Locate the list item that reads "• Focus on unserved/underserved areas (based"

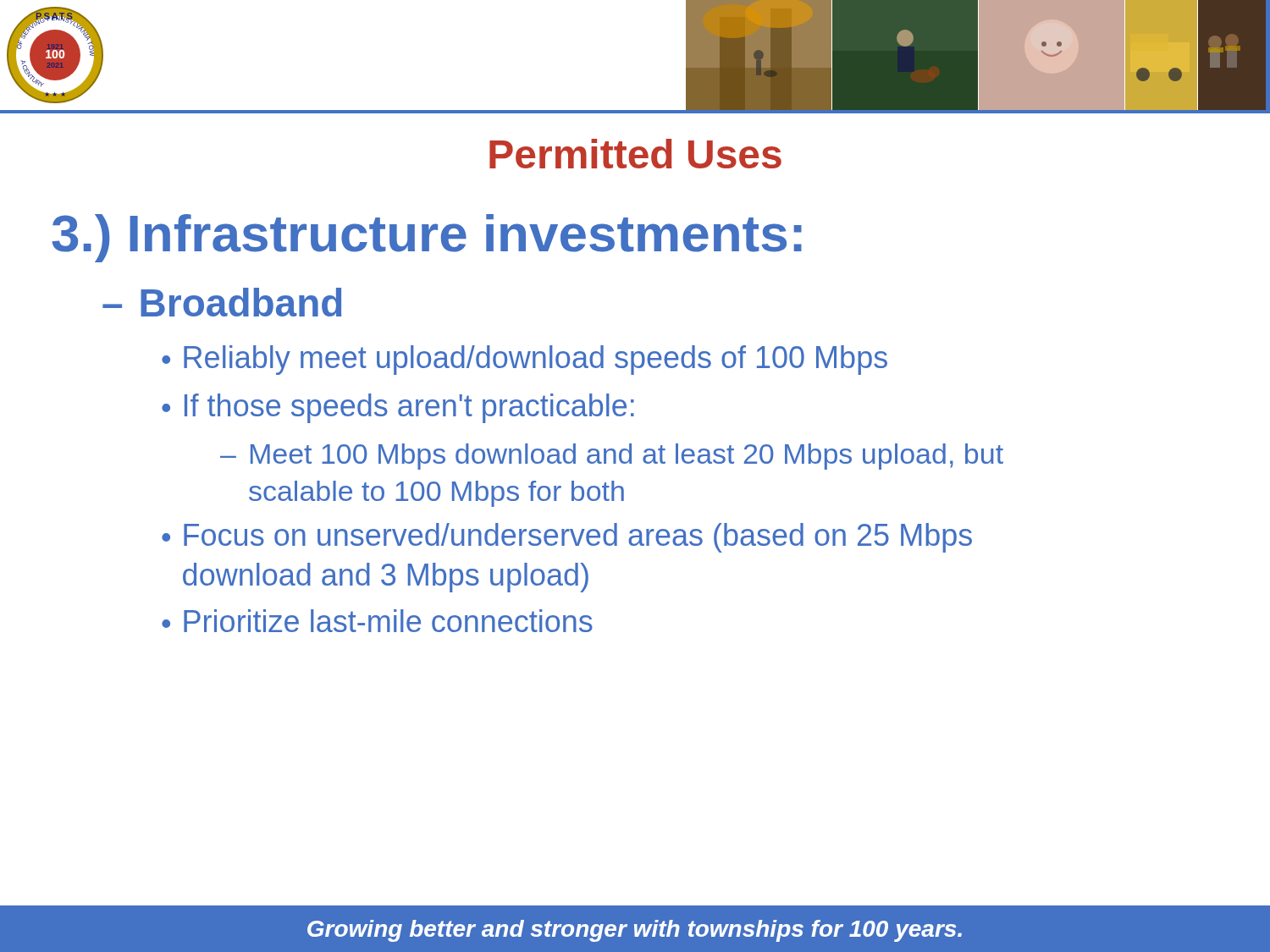tap(567, 556)
